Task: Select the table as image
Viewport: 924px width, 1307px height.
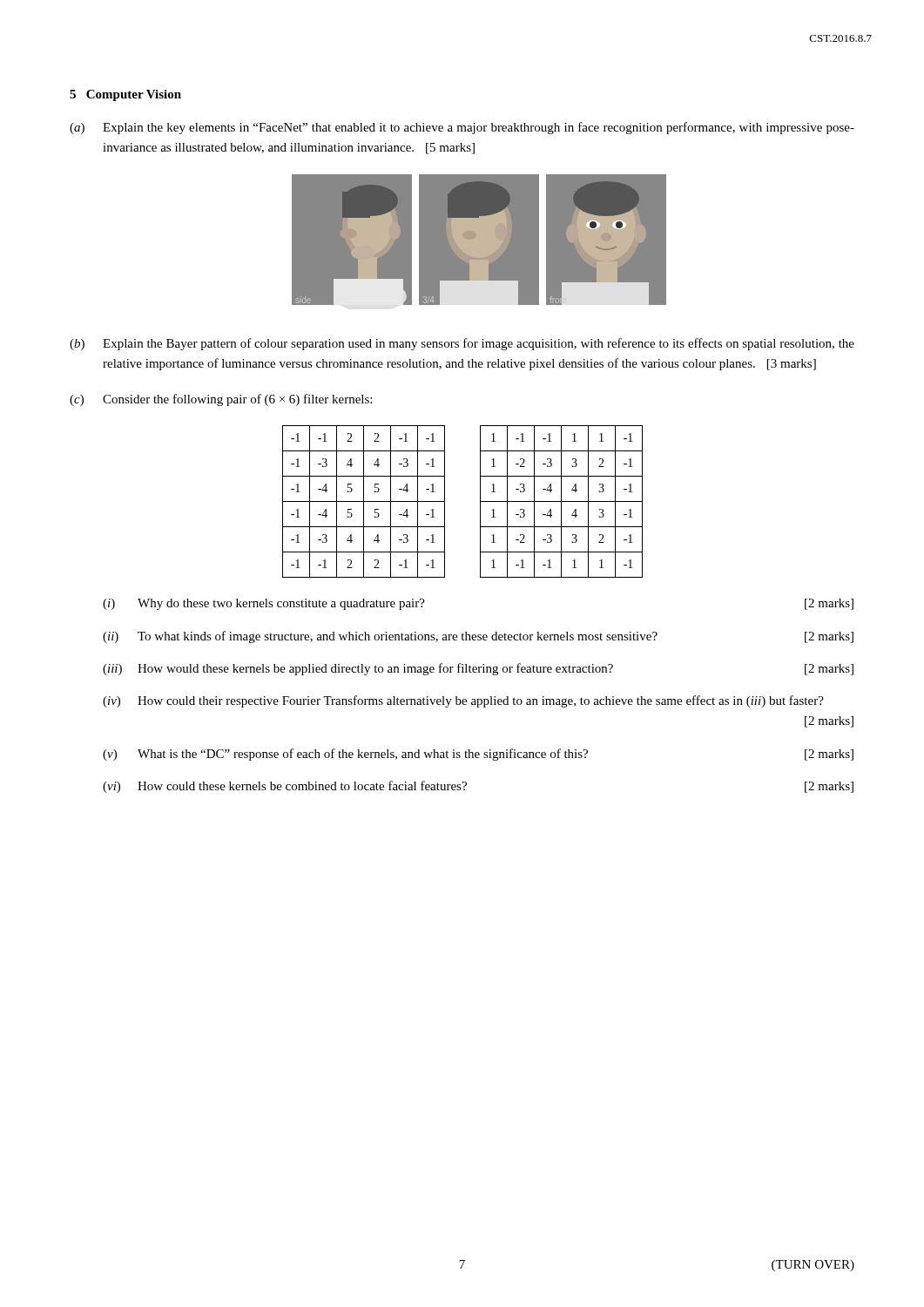Action: (462, 502)
